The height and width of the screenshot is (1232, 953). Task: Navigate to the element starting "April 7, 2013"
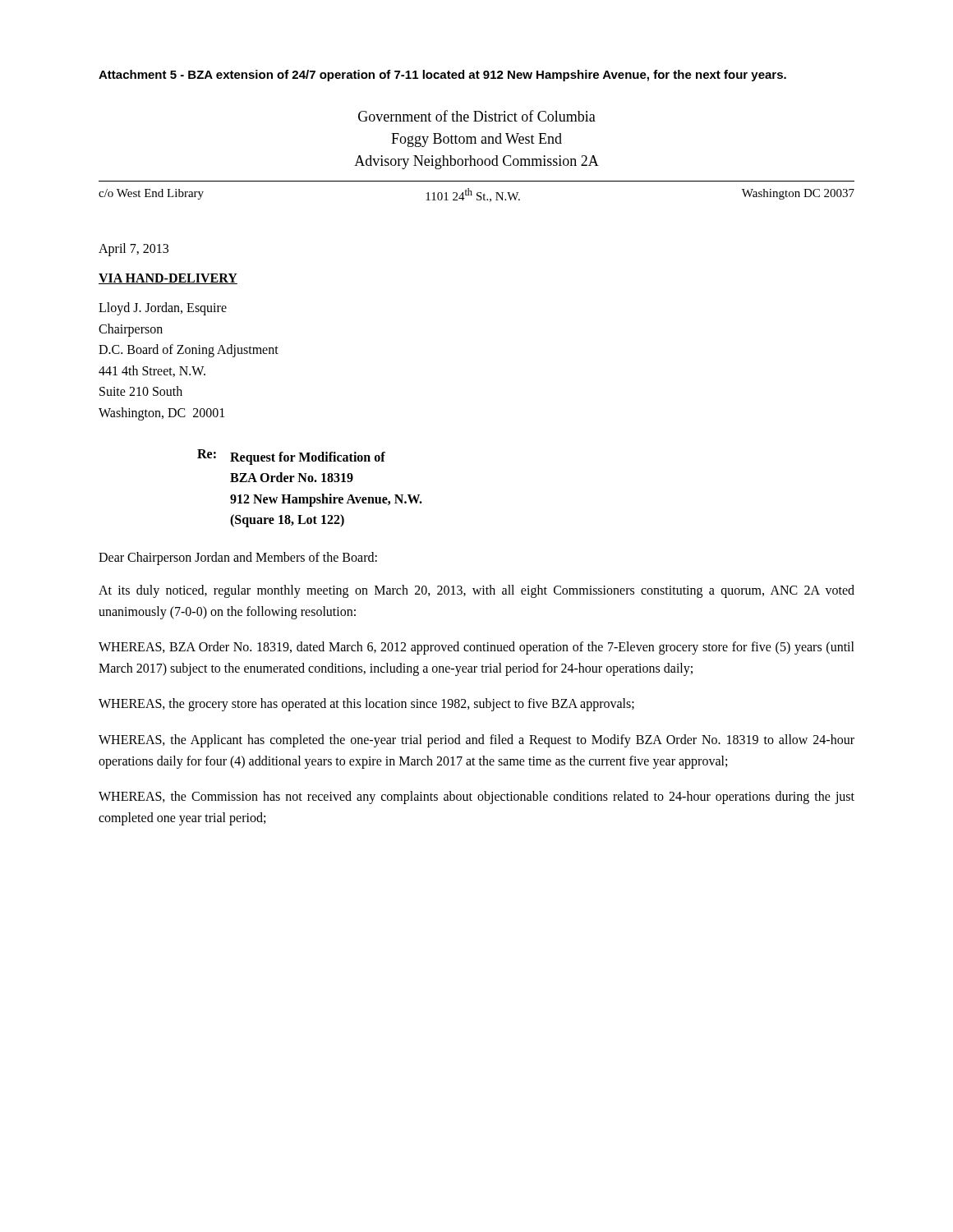pos(134,248)
